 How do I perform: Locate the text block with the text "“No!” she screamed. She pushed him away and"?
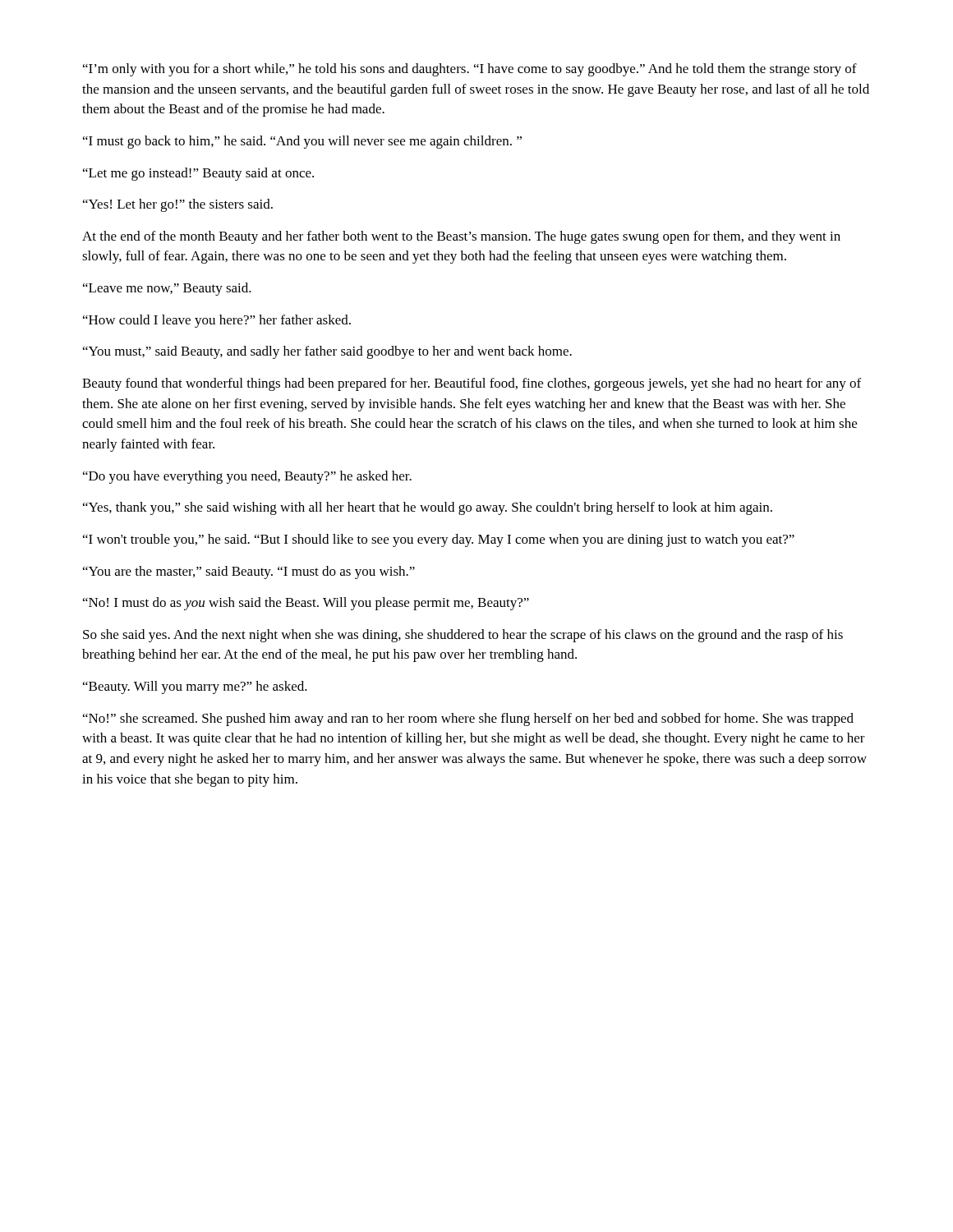pos(476,749)
